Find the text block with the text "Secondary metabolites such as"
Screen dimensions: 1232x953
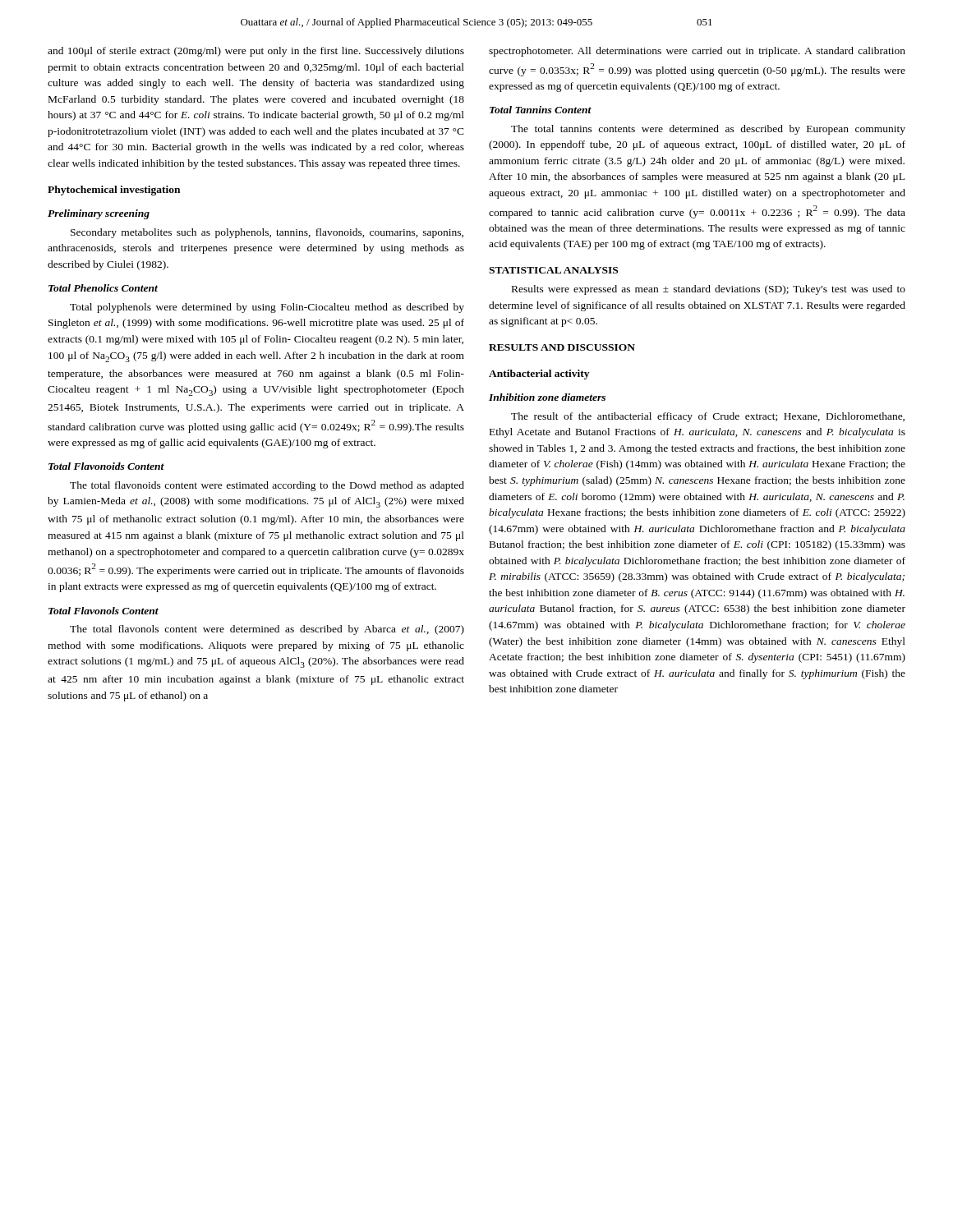click(x=256, y=248)
